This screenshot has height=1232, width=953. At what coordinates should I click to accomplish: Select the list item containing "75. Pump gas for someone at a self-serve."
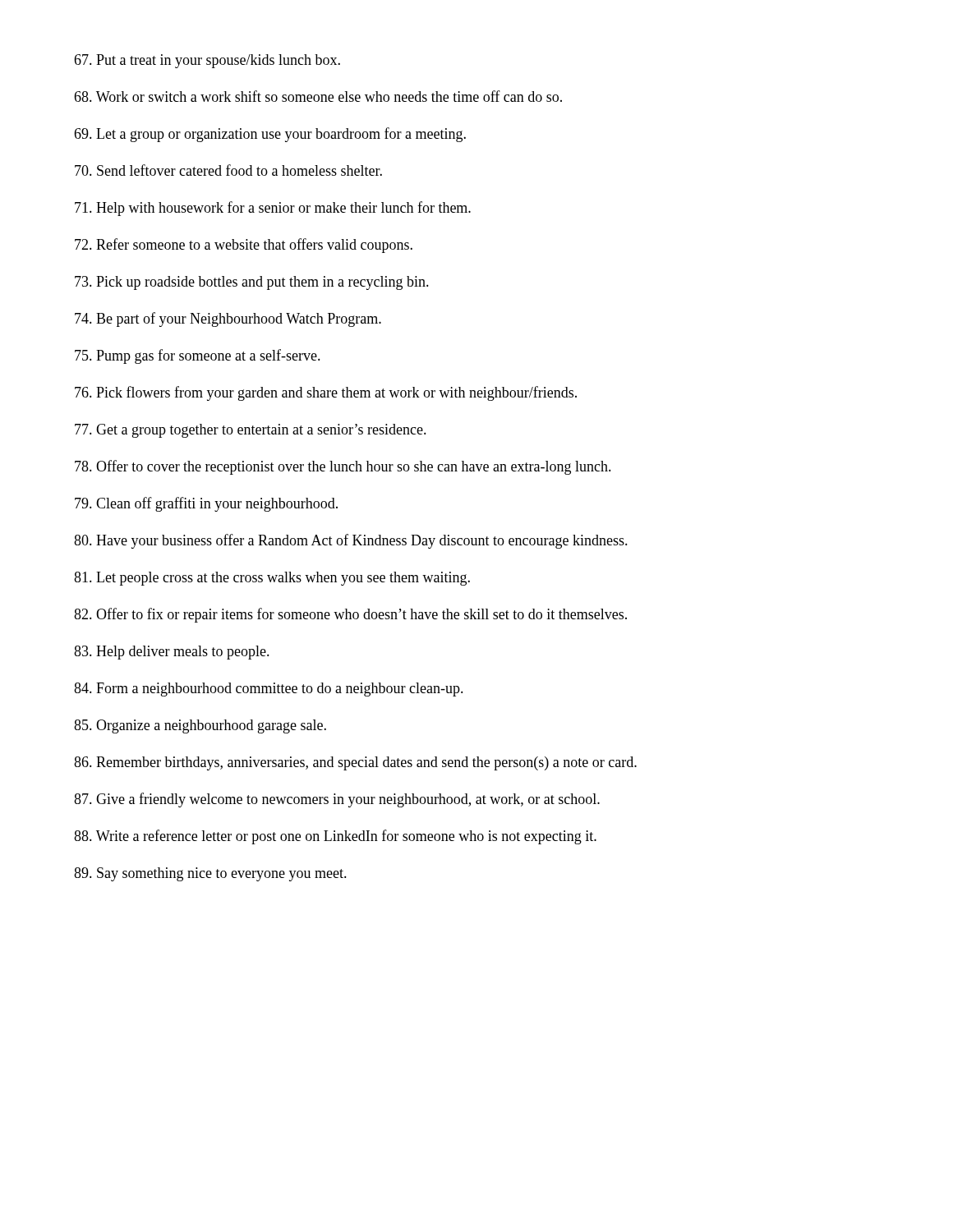click(197, 356)
